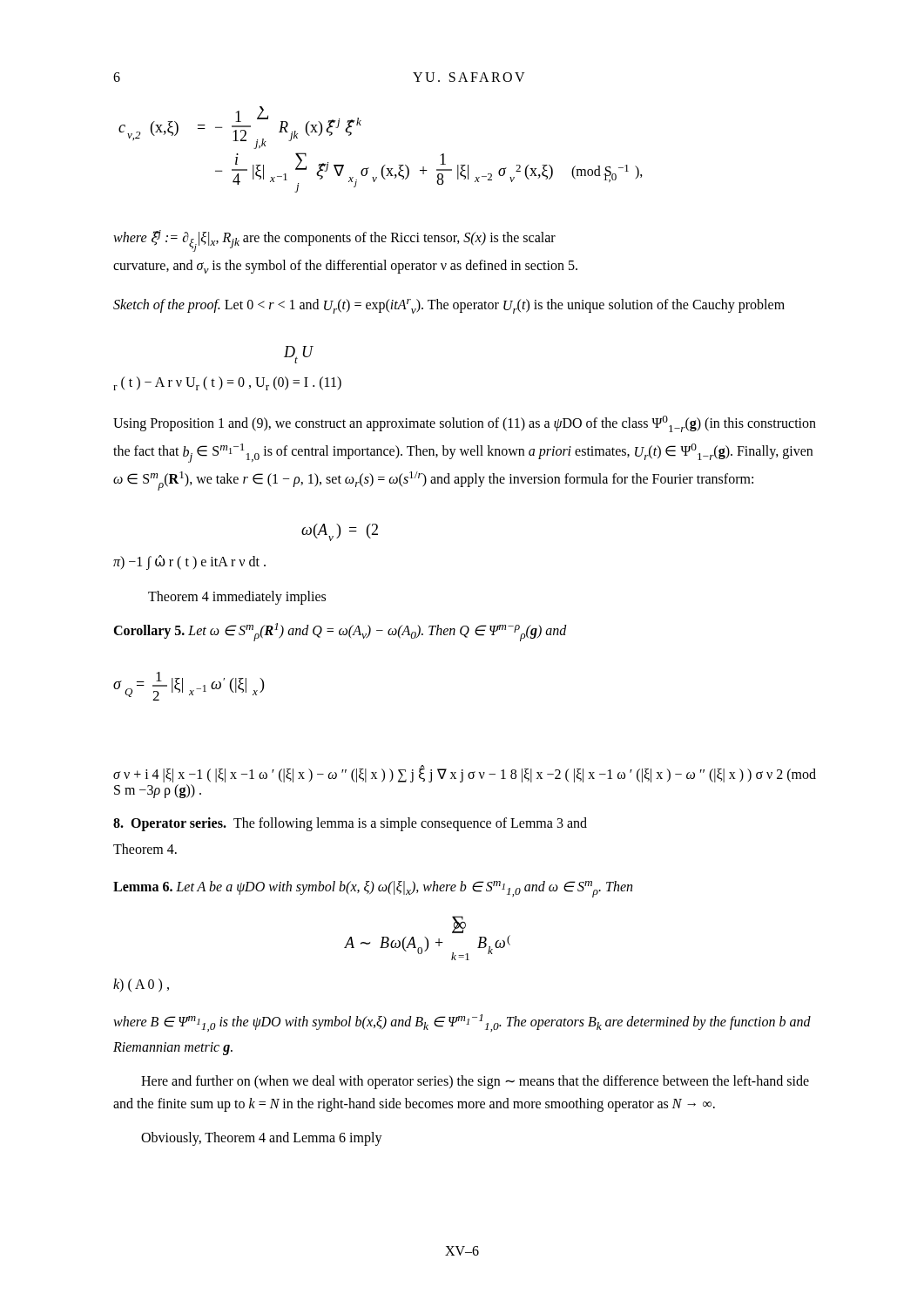Click on the text block starting "Theorem 4."
Image resolution: width=924 pixels, height=1307 pixels.
[145, 849]
